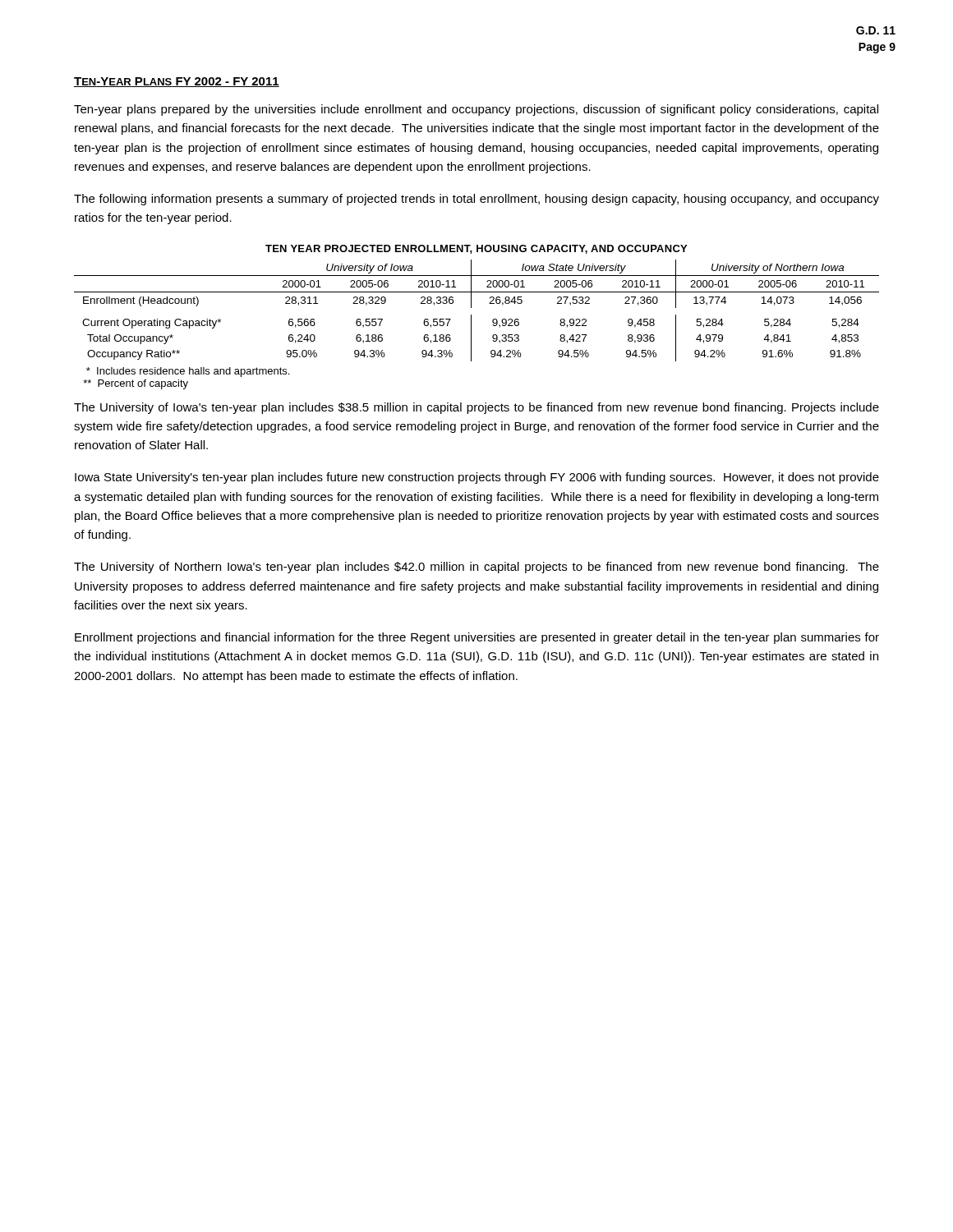Find the text starting "The following information presents a summary of projected"
Viewport: 953px width, 1232px height.
476,208
